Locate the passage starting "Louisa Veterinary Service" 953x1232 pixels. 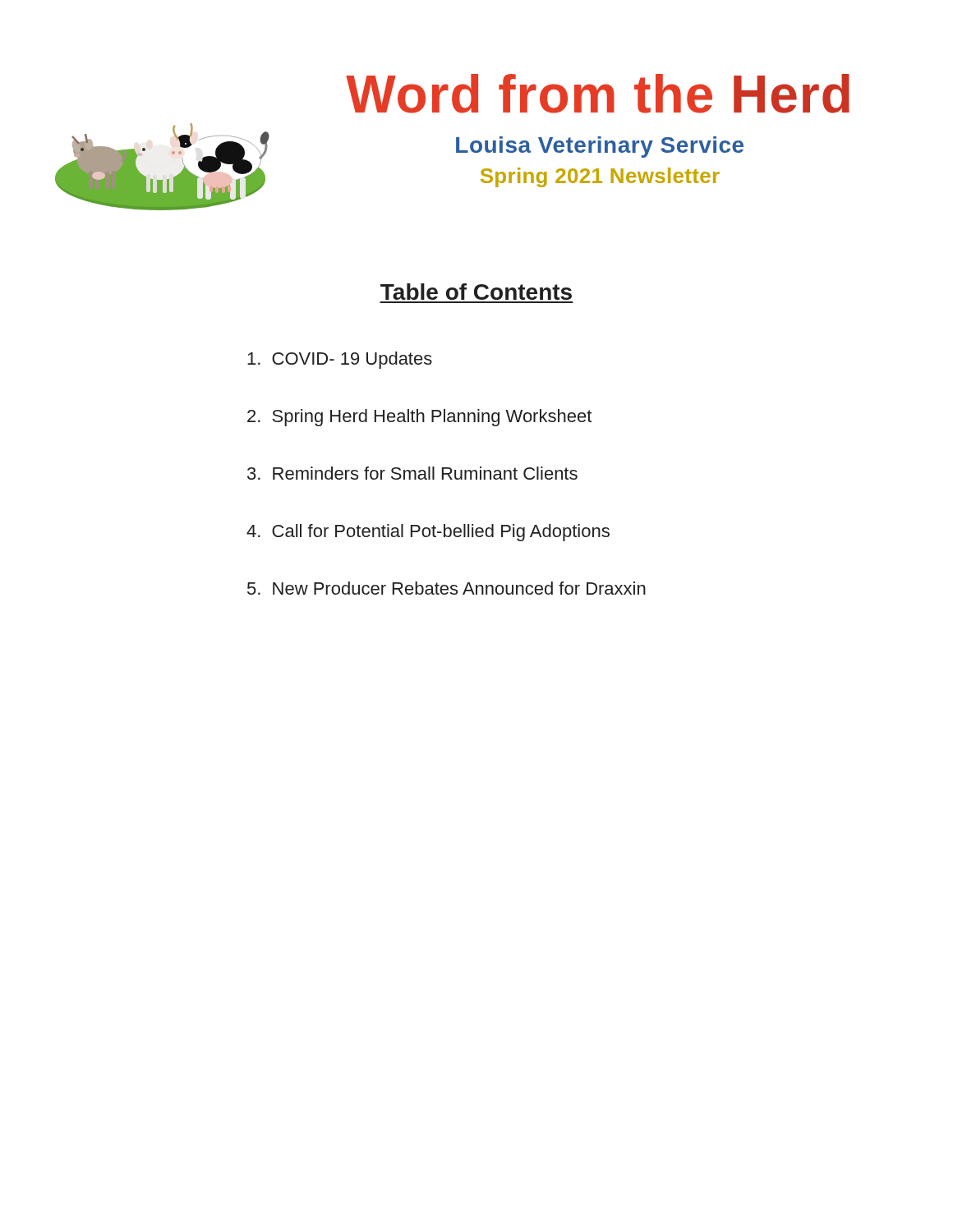point(600,145)
